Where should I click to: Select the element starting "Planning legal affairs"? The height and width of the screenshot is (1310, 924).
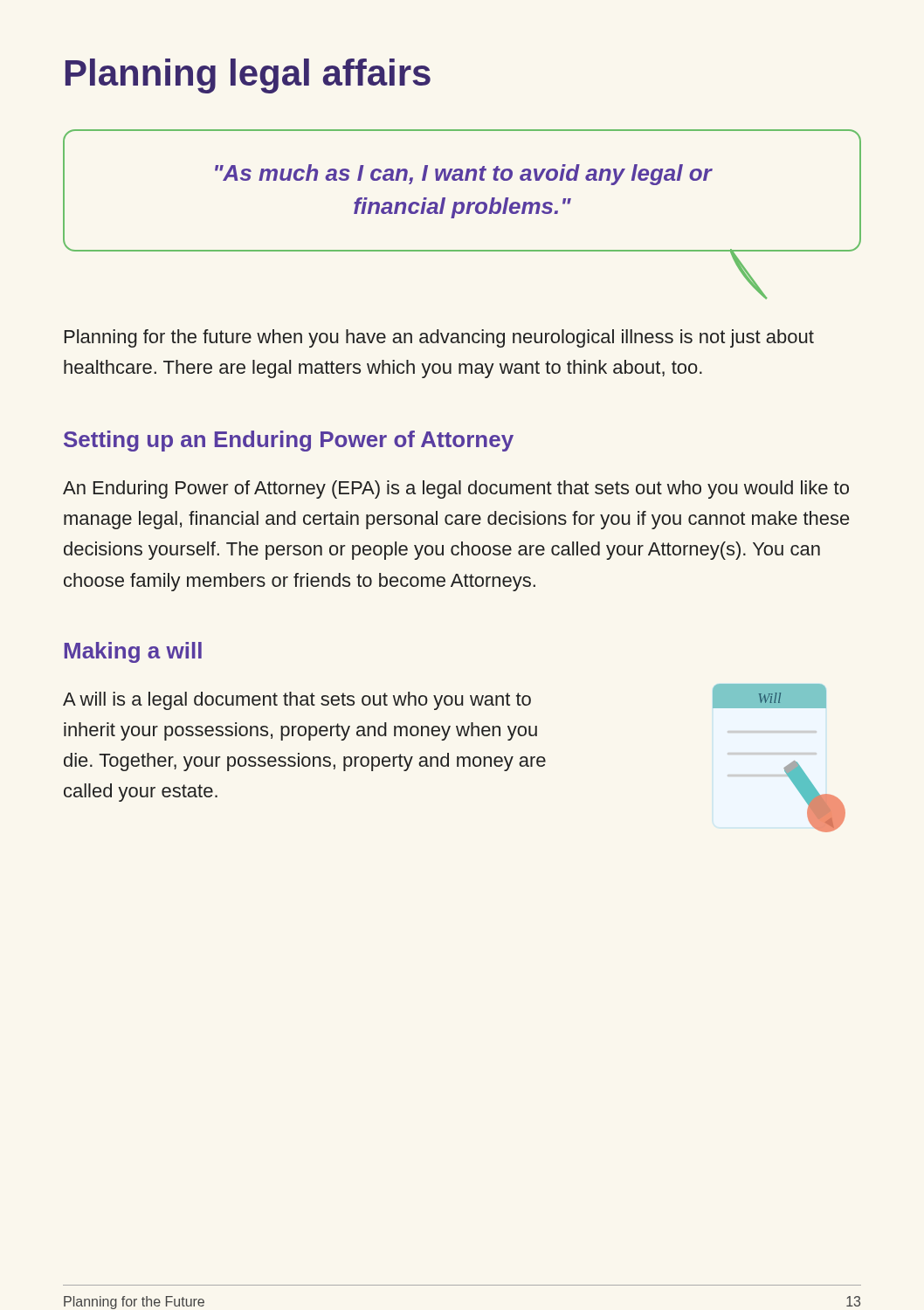pos(248,76)
